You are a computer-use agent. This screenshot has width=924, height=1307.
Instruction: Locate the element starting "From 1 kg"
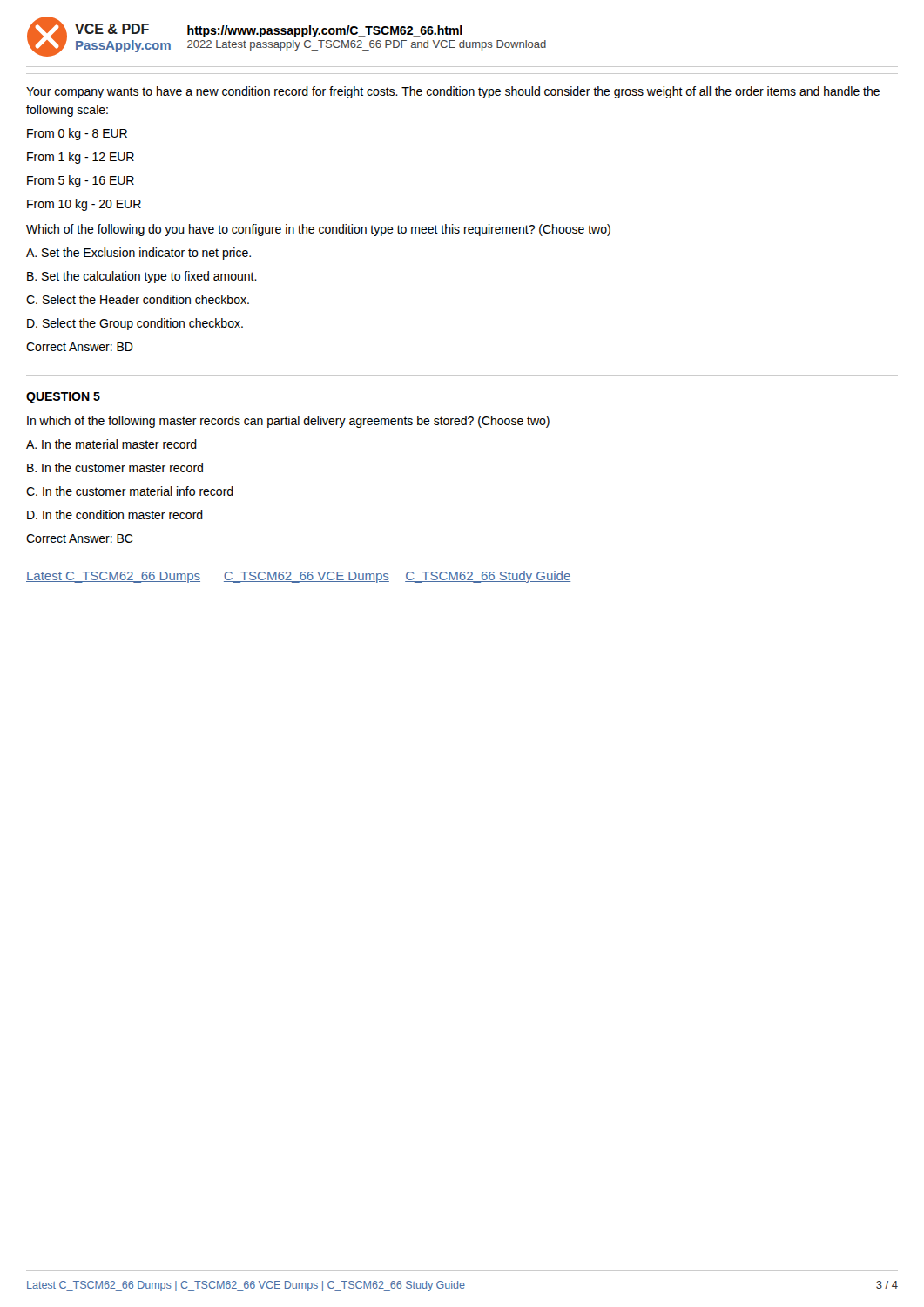click(80, 157)
